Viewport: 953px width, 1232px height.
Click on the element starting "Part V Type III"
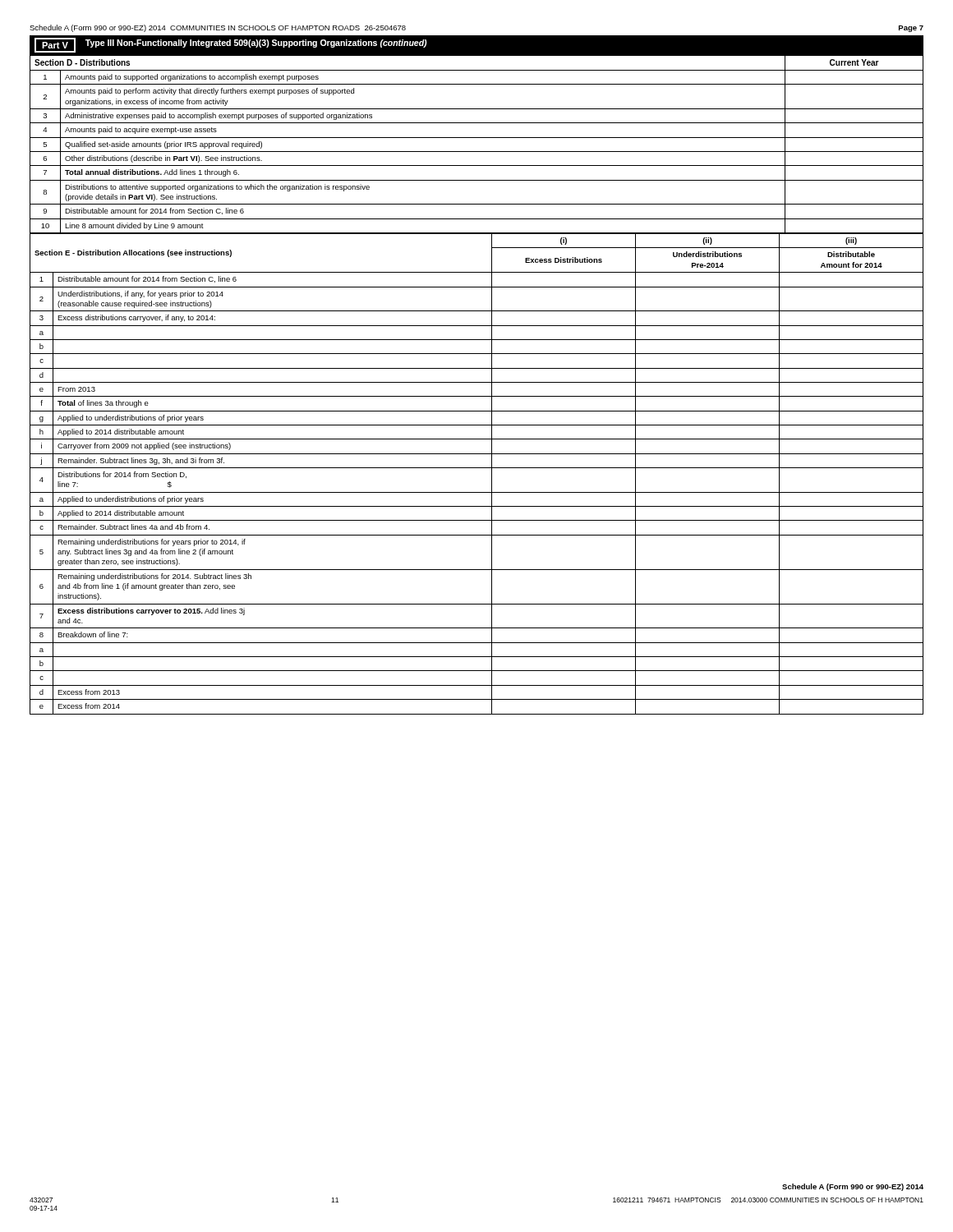point(479,45)
